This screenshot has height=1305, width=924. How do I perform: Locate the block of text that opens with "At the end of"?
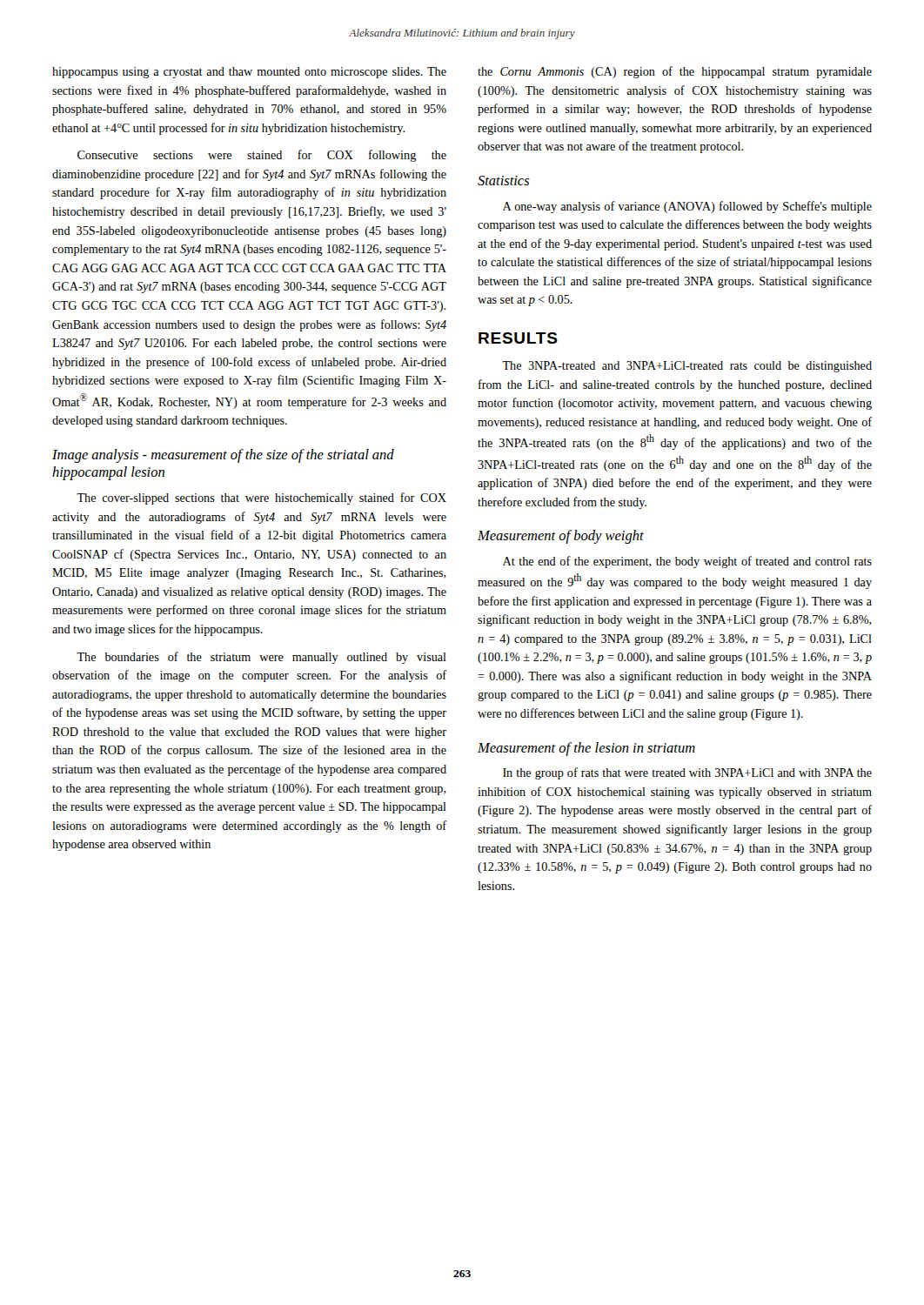[x=675, y=638]
